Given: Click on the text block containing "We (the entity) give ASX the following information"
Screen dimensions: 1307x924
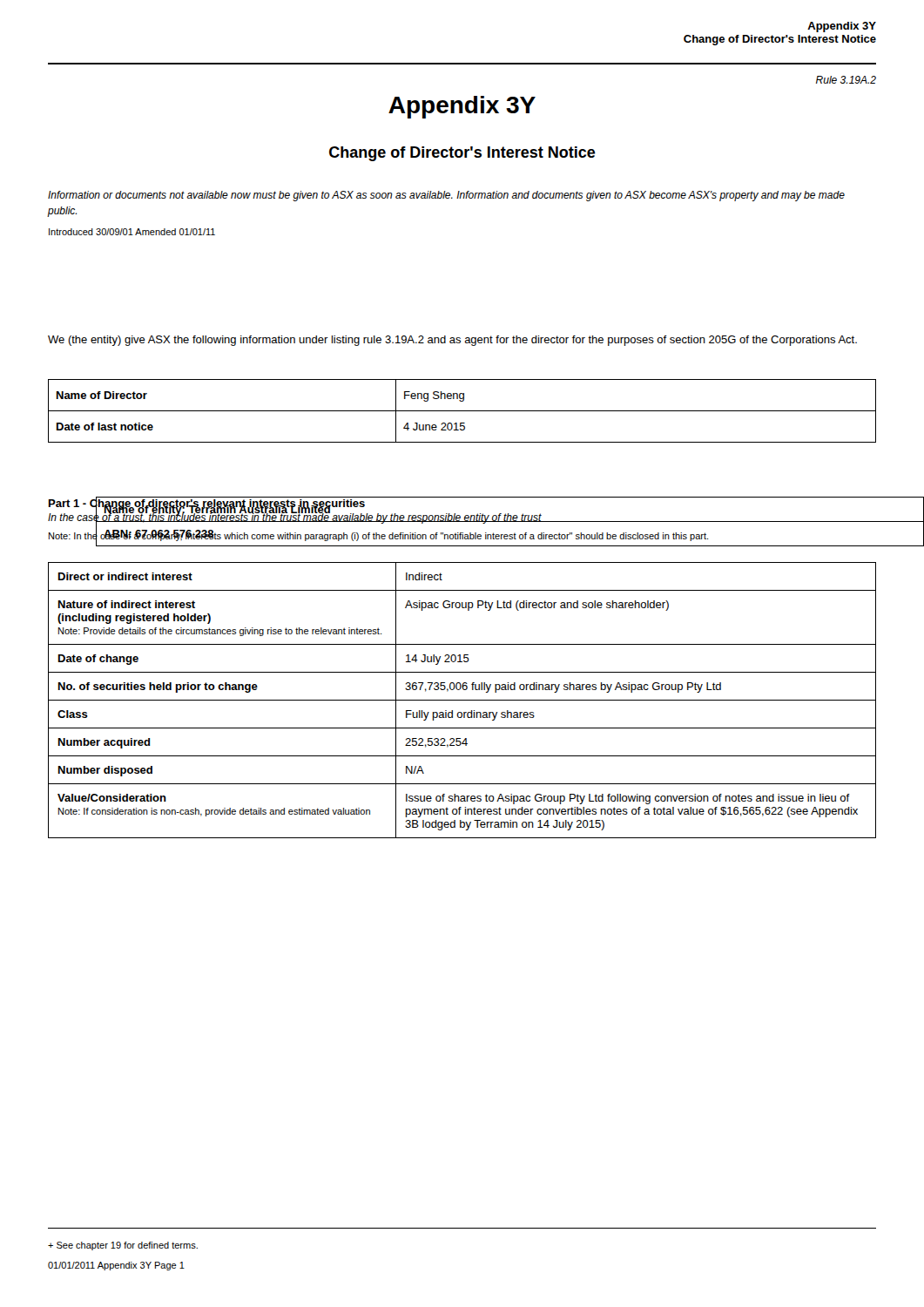Looking at the screenshot, I should (453, 339).
